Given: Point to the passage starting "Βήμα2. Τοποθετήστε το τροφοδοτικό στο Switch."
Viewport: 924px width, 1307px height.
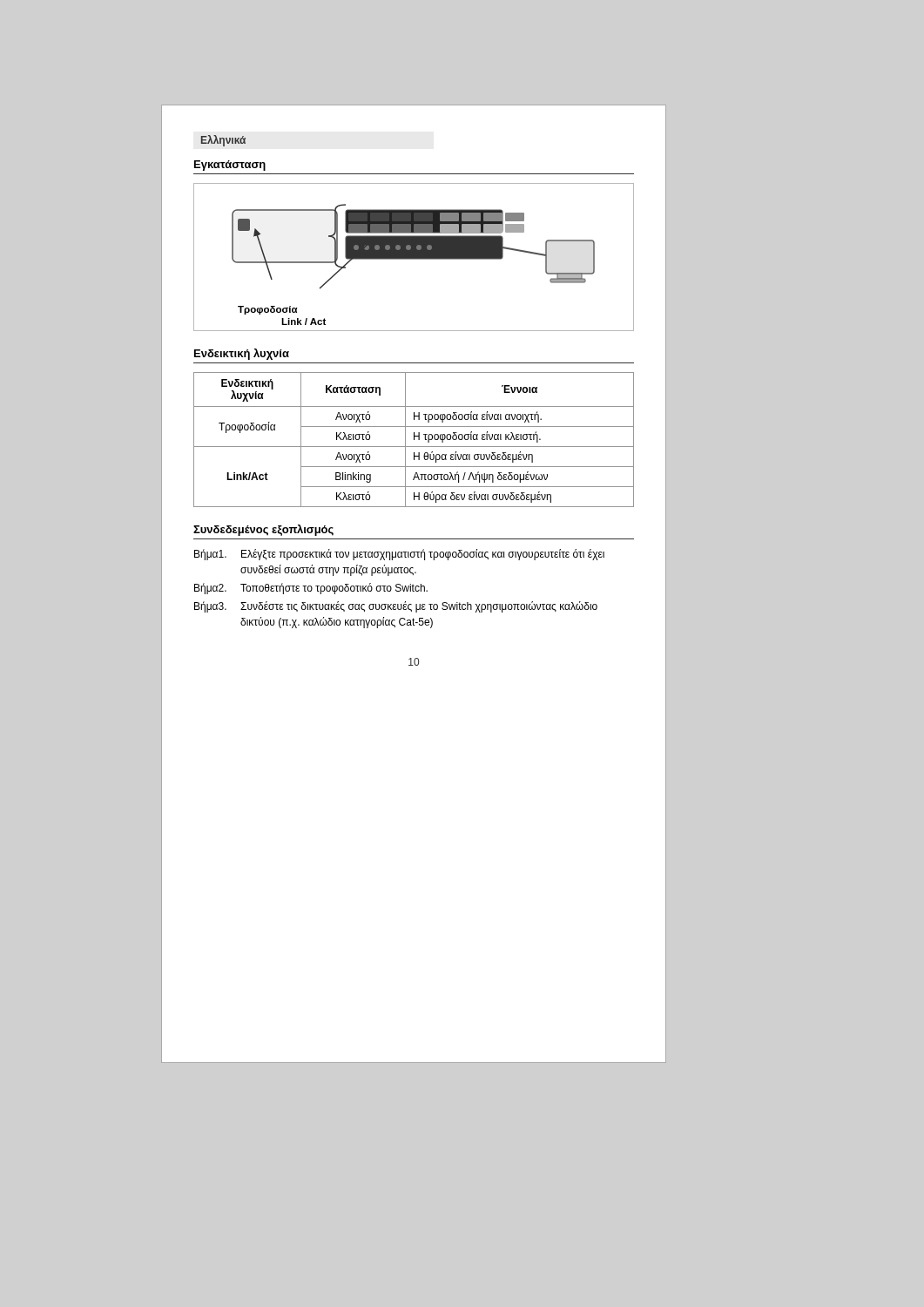Looking at the screenshot, I should (x=414, y=588).
